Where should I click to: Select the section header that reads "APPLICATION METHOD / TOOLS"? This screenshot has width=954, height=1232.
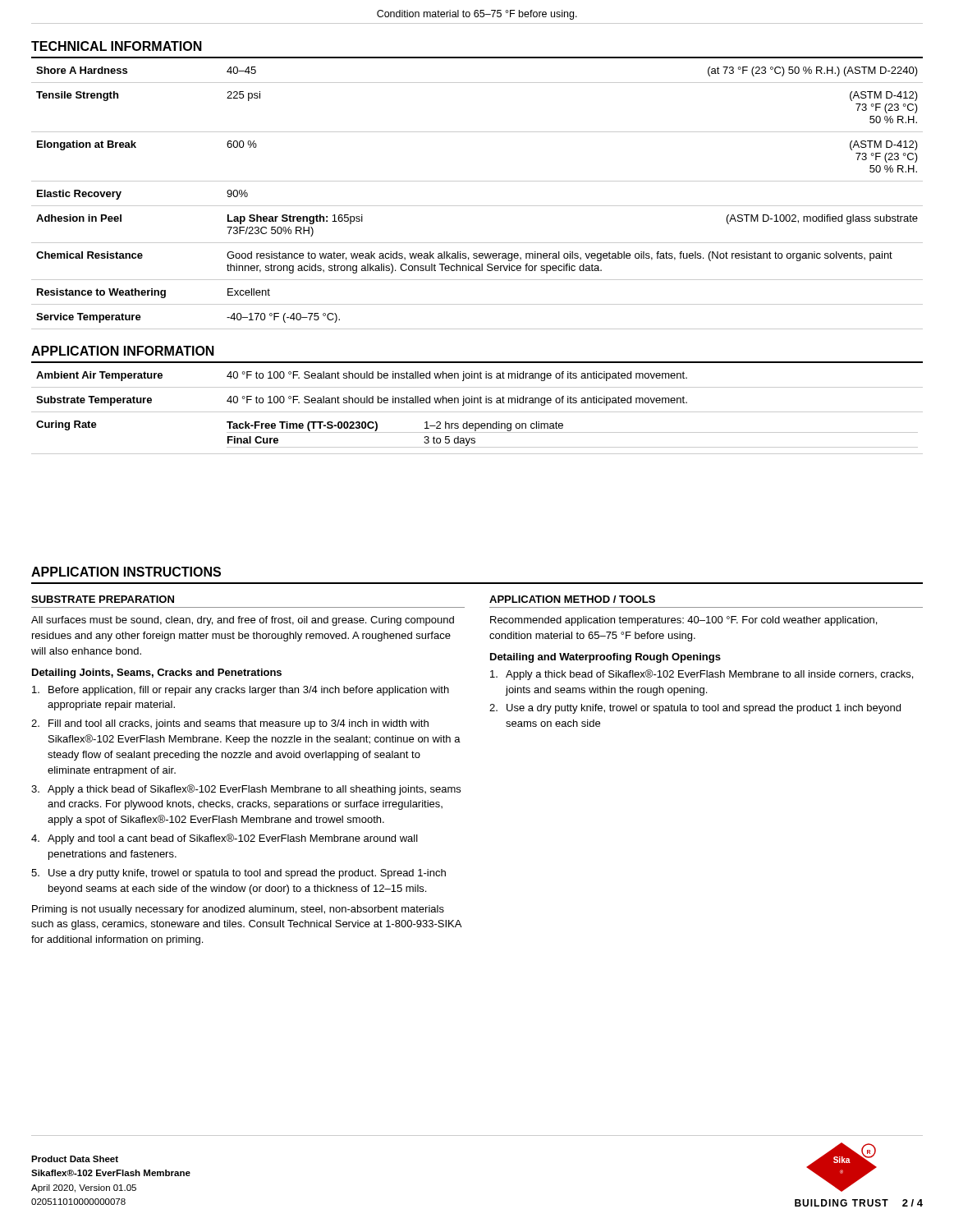coord(572,599)
